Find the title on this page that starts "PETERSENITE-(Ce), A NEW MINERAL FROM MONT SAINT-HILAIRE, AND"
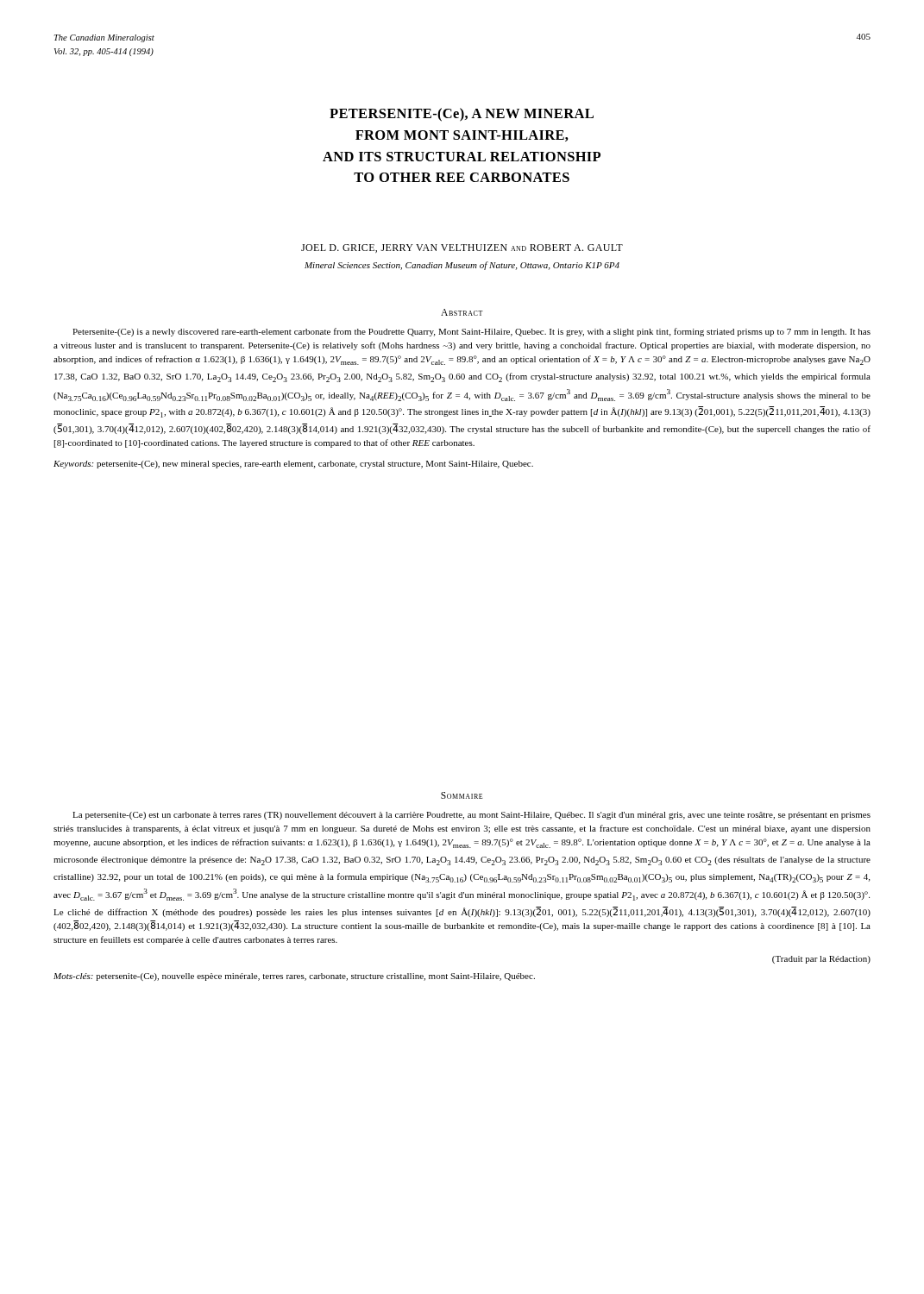Screen dimensions: 1294x924 pyautogui.click(x=462, y=146)
